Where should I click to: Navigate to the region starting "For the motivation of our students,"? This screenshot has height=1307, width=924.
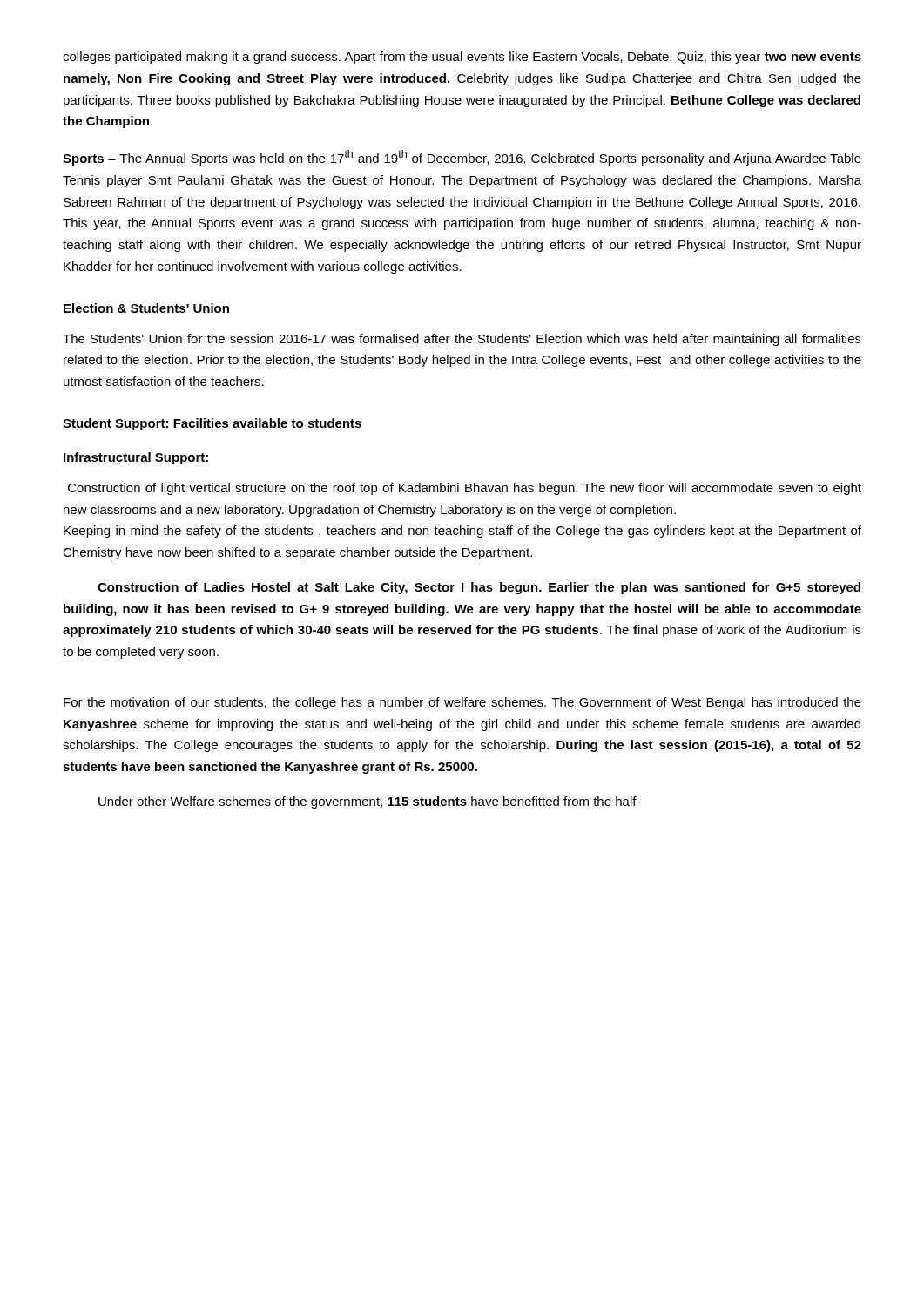462,735
